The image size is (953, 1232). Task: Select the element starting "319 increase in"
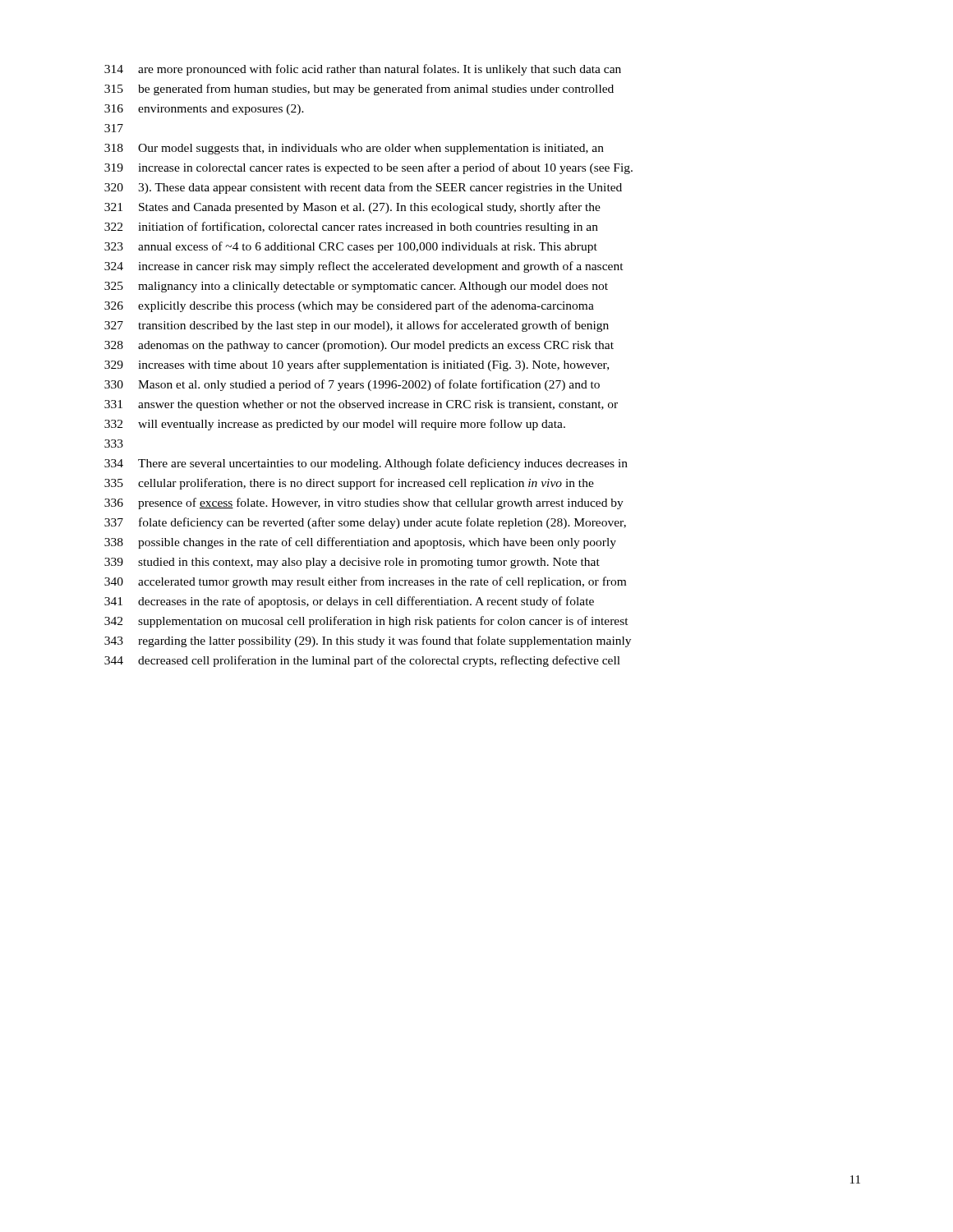[x=476, y=168]
